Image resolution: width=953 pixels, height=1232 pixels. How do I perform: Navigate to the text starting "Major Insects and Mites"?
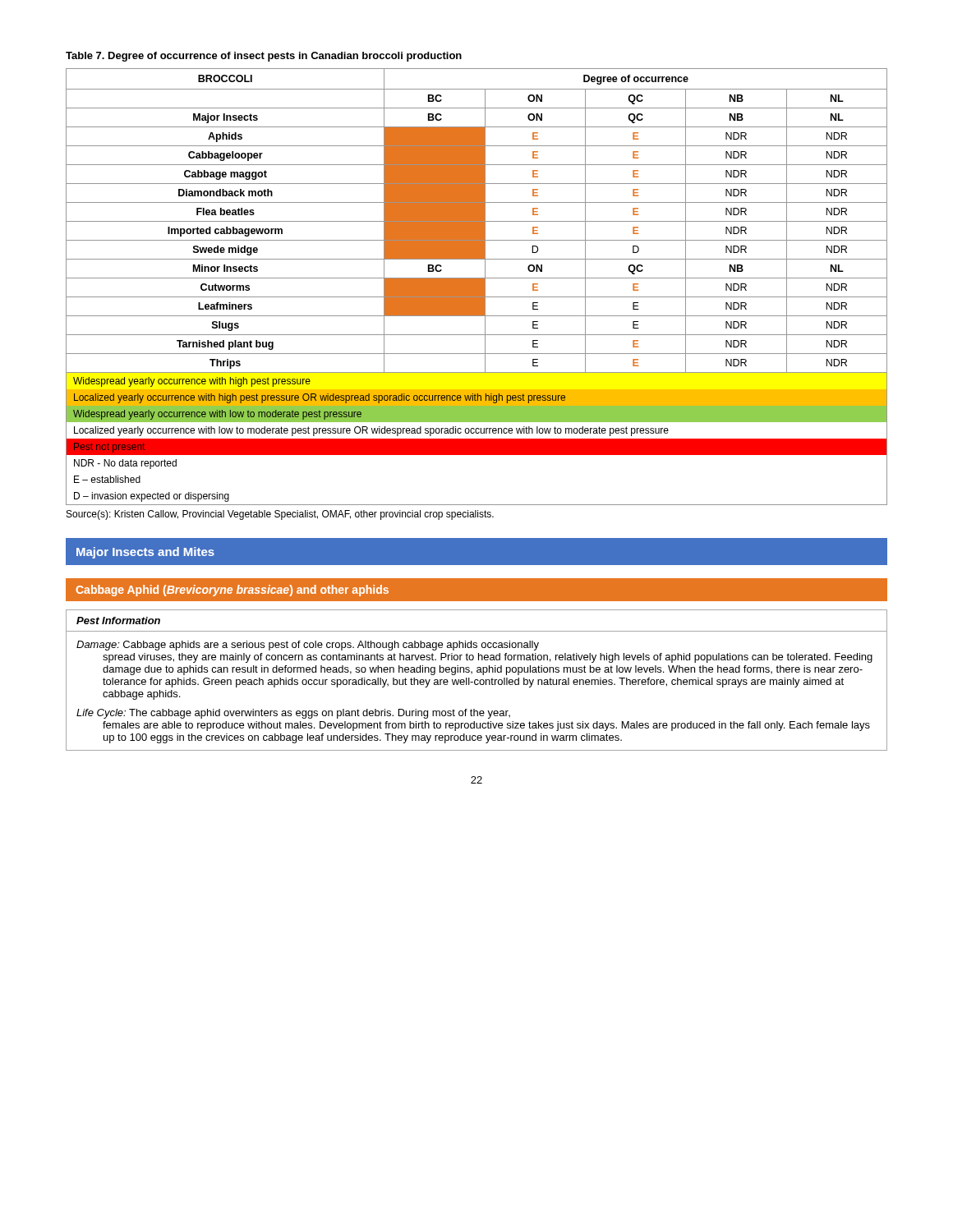145,552
